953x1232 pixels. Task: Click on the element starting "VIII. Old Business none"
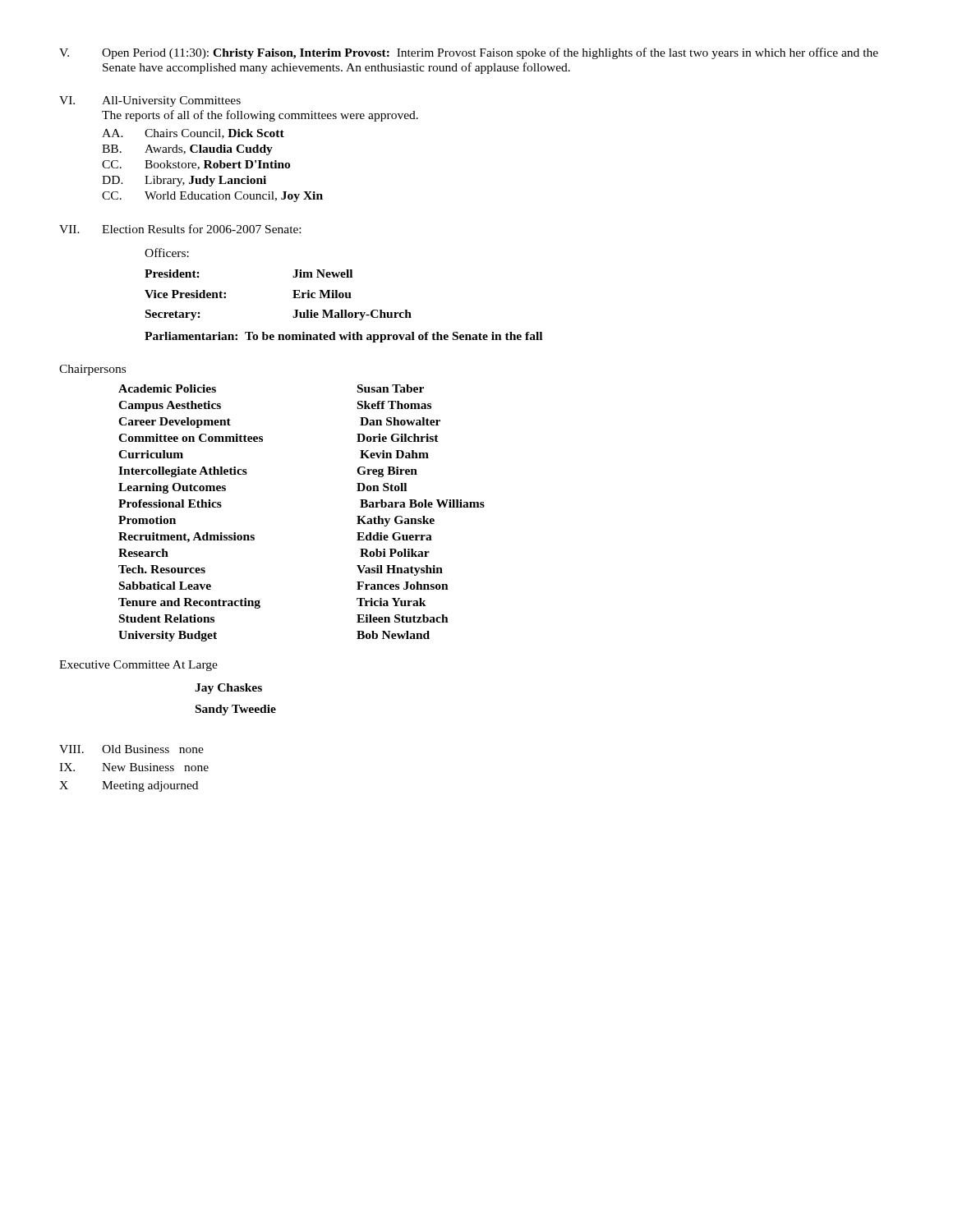point(131,749)
